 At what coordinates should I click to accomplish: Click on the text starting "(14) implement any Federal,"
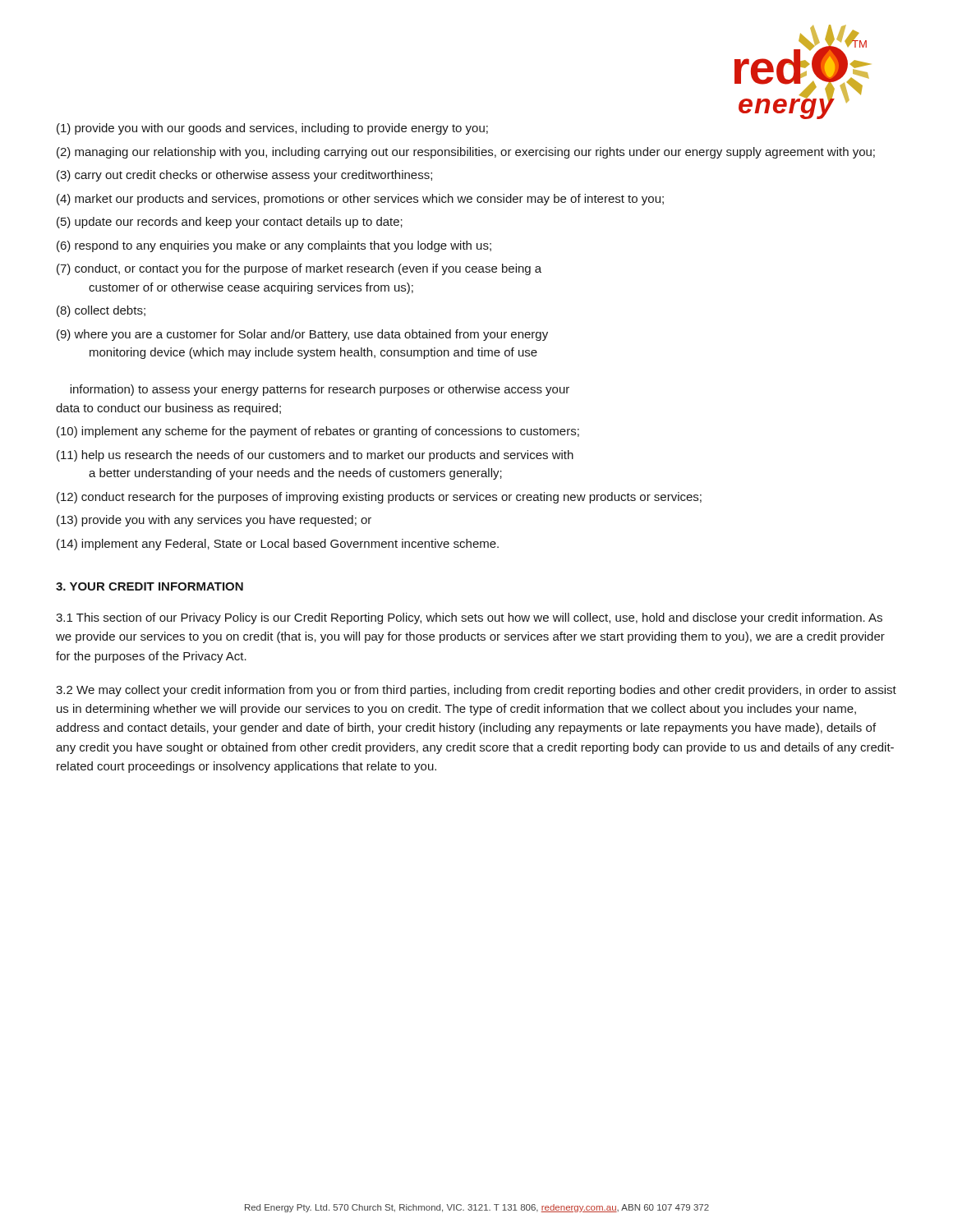coord(278,543)
